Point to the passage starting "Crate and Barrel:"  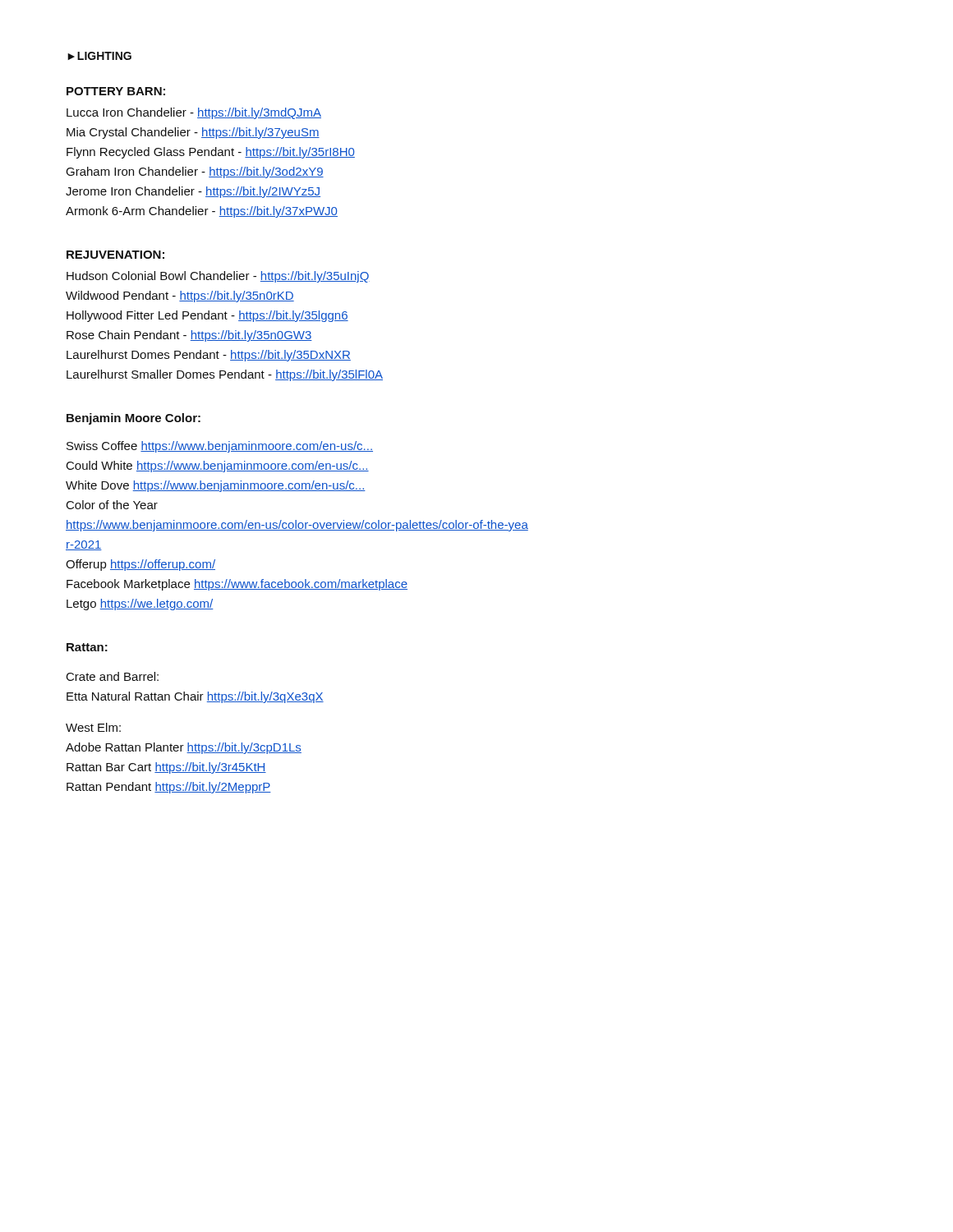point(113,676)
